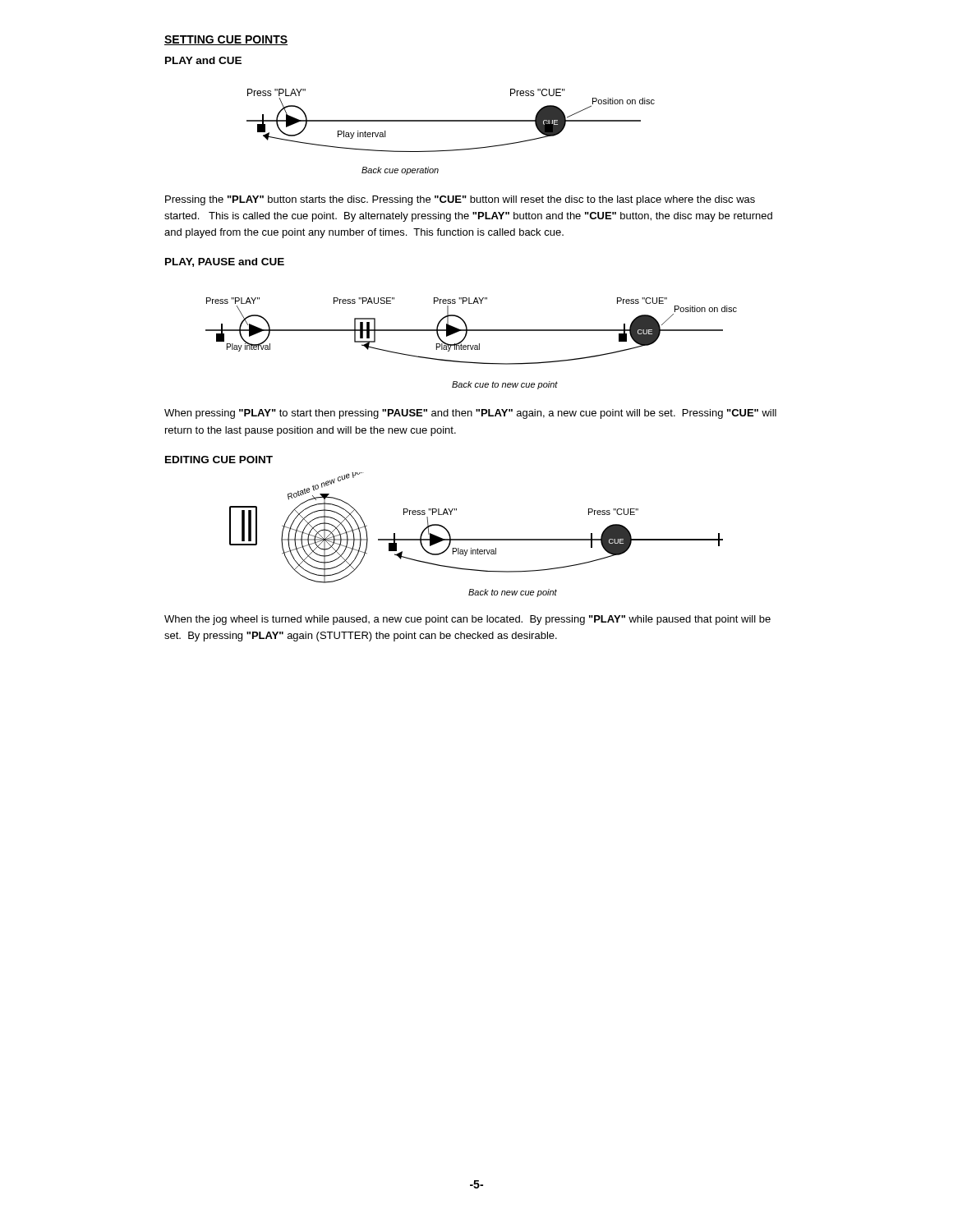
Task: Find the block on this page that starts "When pressing "PLAY" to start then pressing"
Action: pyautogui.click(x=470, y=421)
